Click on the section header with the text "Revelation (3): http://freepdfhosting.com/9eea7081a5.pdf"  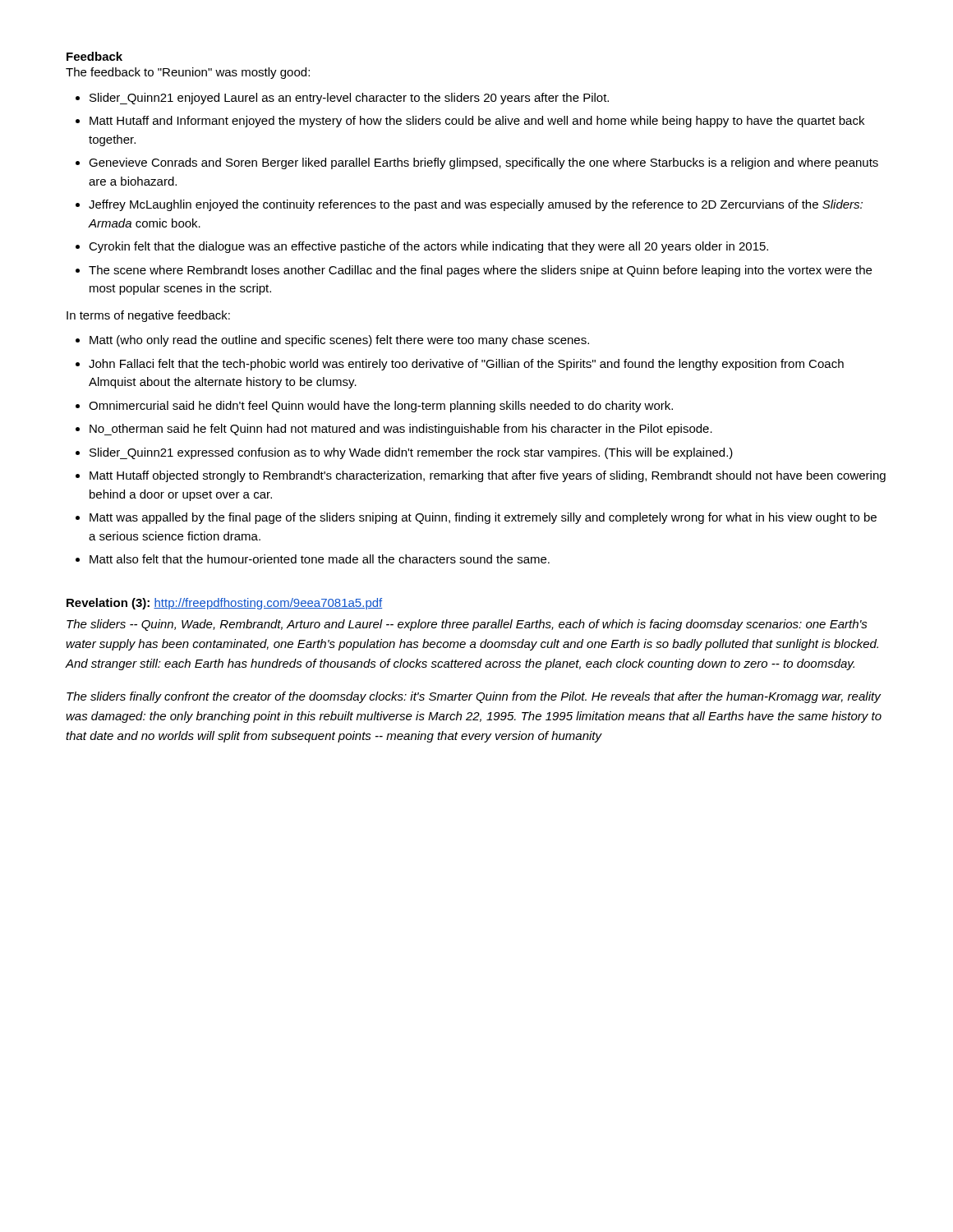tap(224, 602)
